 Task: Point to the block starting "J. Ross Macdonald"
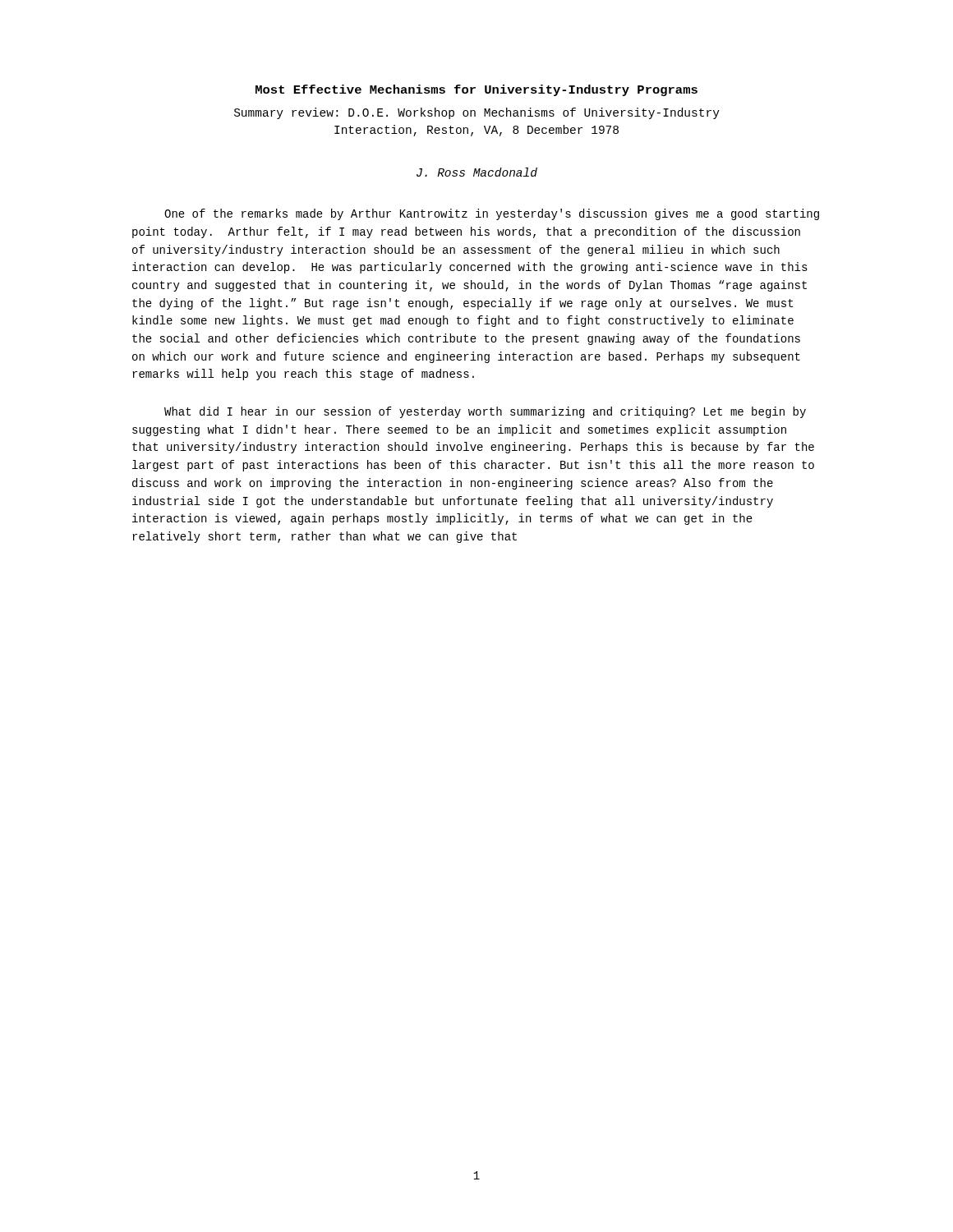click(x=476, y=173)
